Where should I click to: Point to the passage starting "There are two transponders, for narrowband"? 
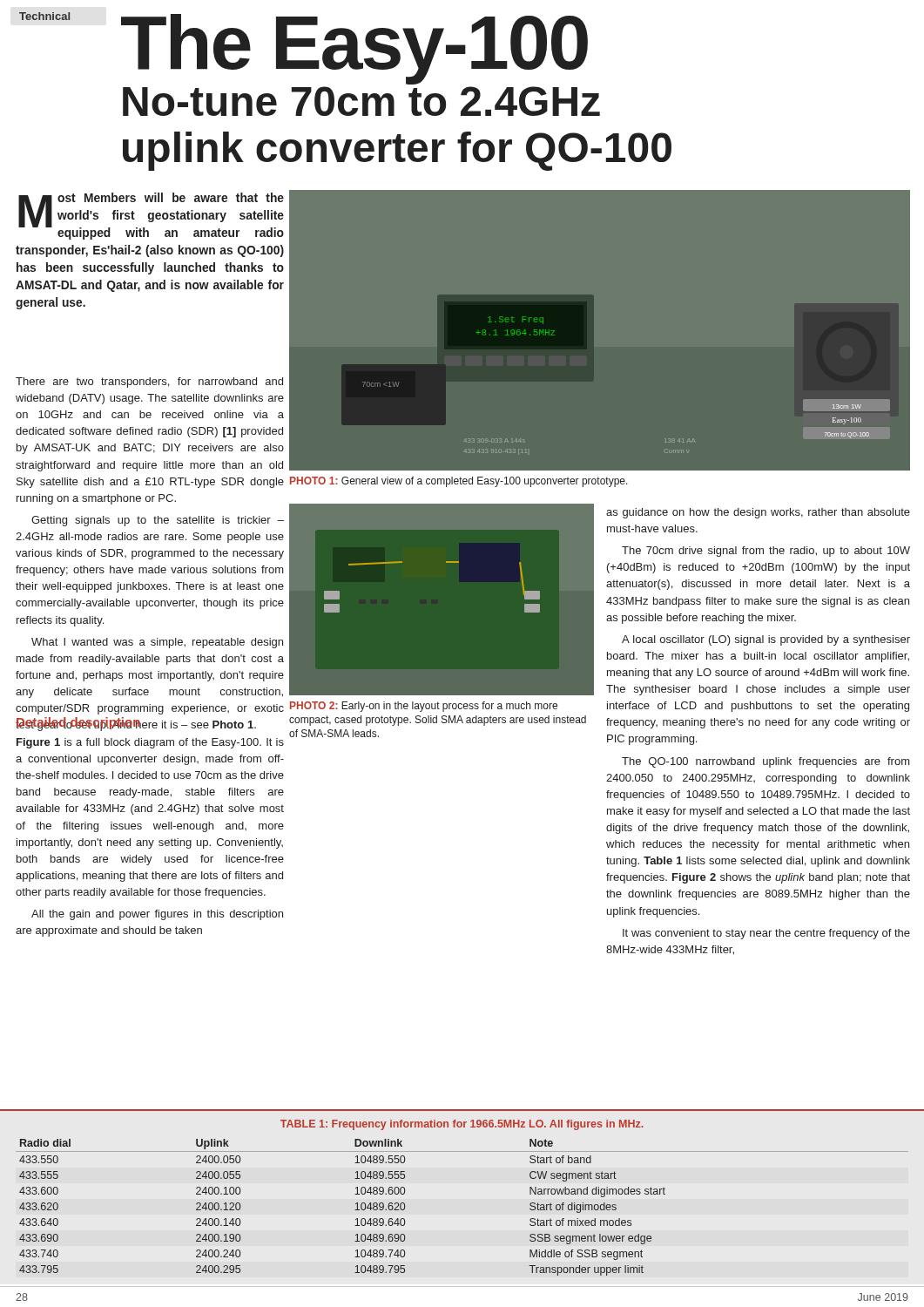(150, 553)
